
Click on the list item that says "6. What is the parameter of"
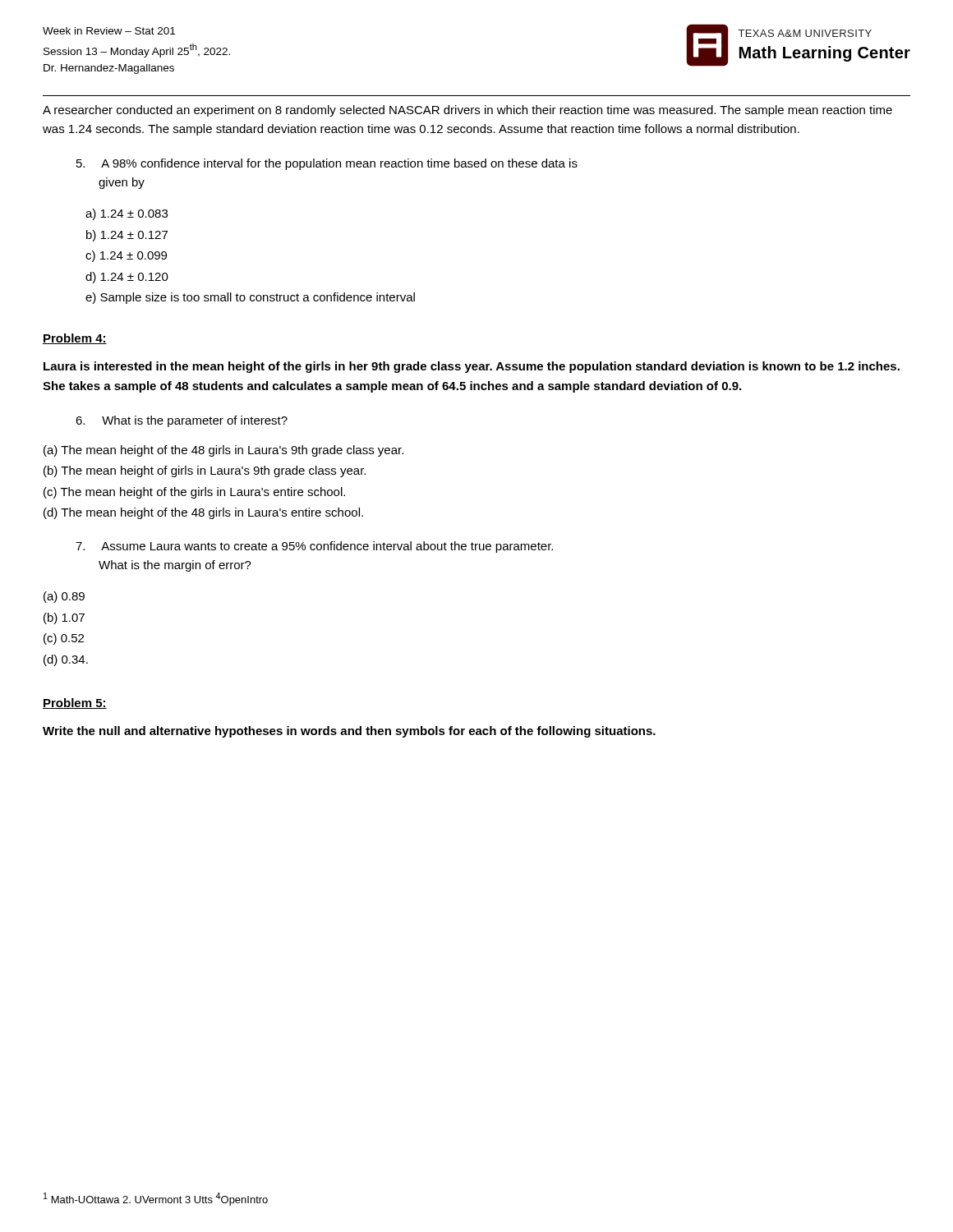pos(182,420)
